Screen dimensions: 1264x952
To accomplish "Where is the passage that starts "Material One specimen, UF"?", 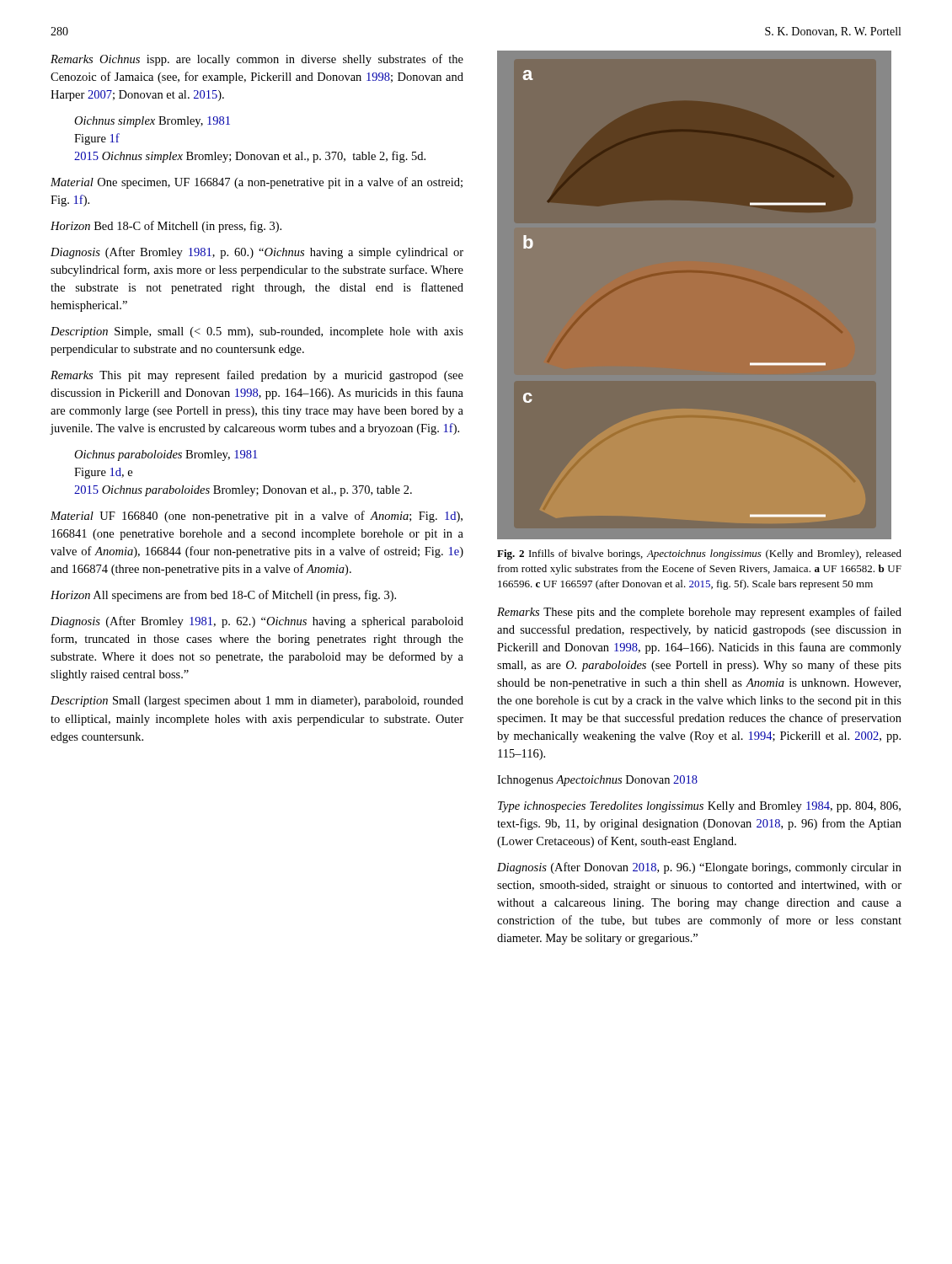I will 257,191.
